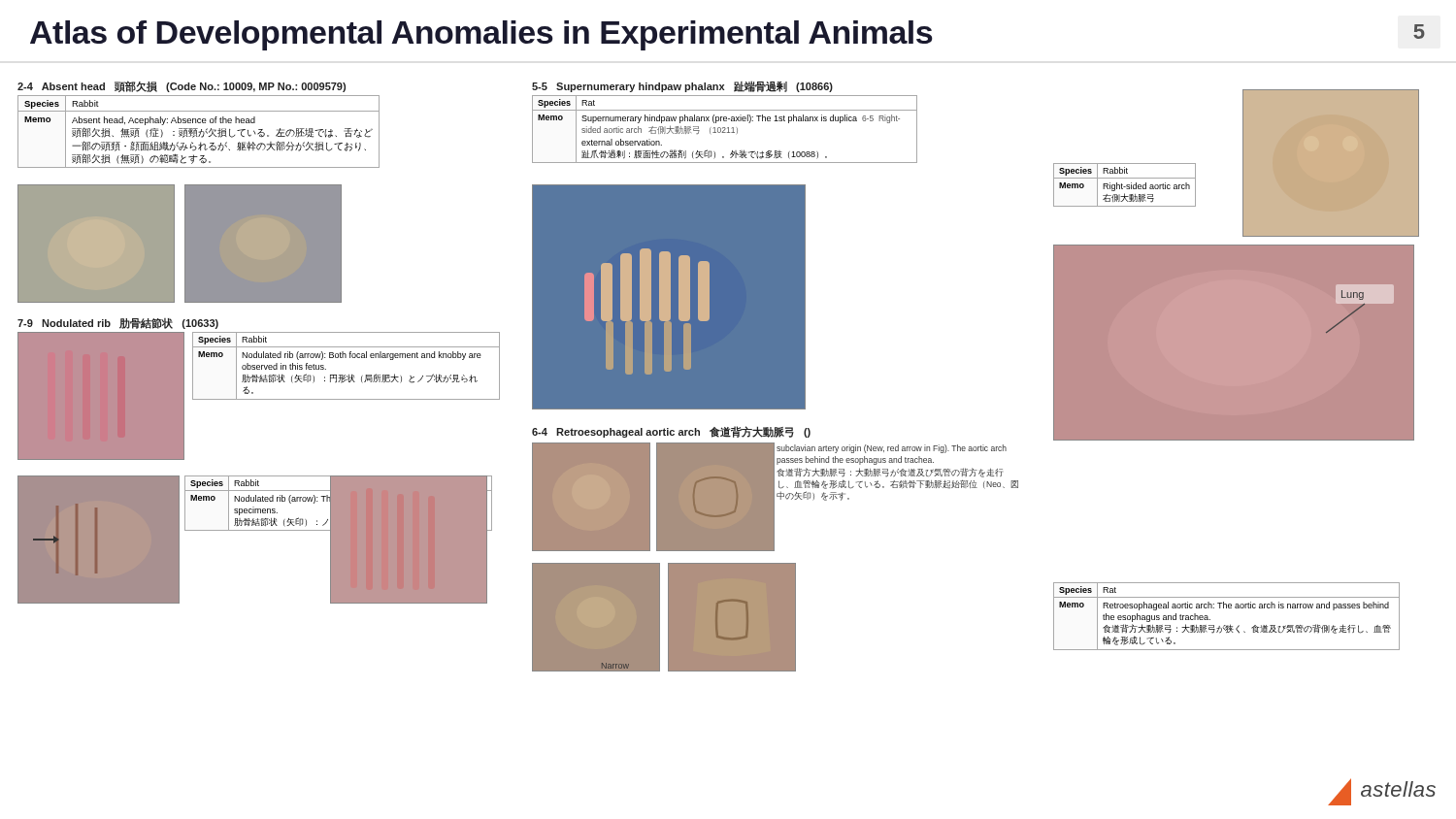The width and height of the screenshot is (1456, 819).
Task: Locate the text block starting "5-5 Supernumerary hindpaw phalanx"
Action: click(682, 86)
